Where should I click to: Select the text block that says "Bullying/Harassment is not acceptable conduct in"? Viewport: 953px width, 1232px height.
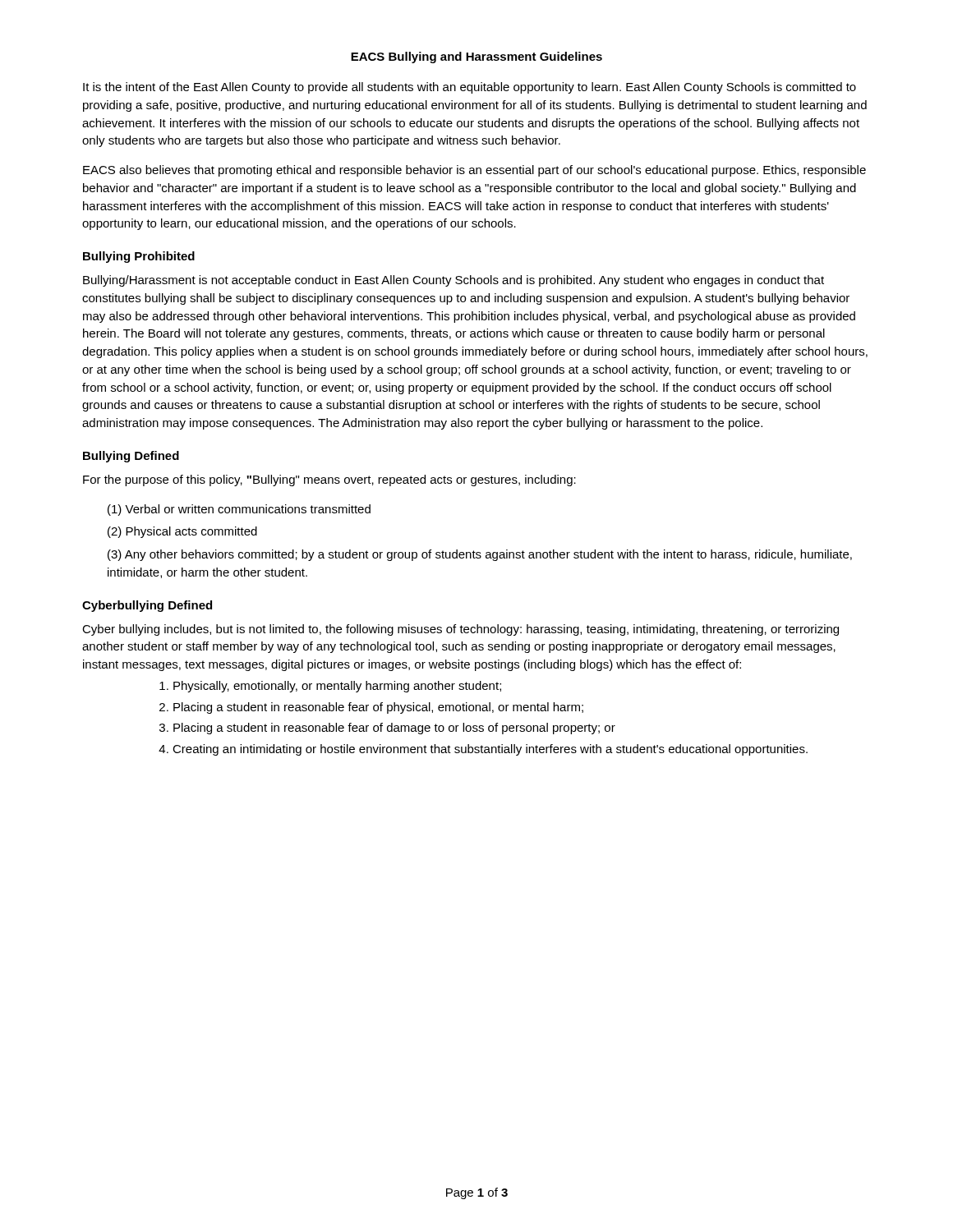point(475,351)
